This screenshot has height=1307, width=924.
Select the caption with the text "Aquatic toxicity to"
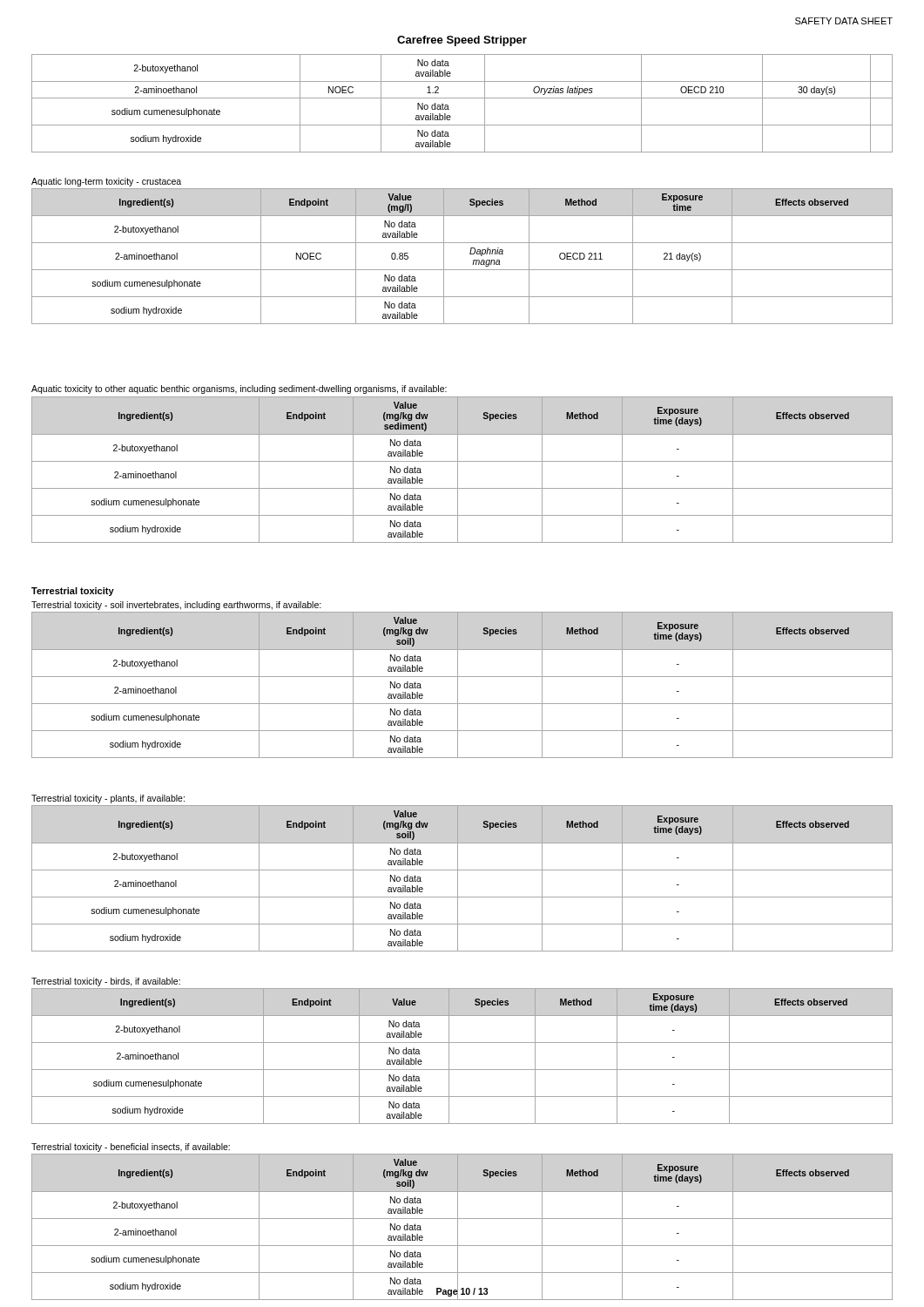point(239,389)
